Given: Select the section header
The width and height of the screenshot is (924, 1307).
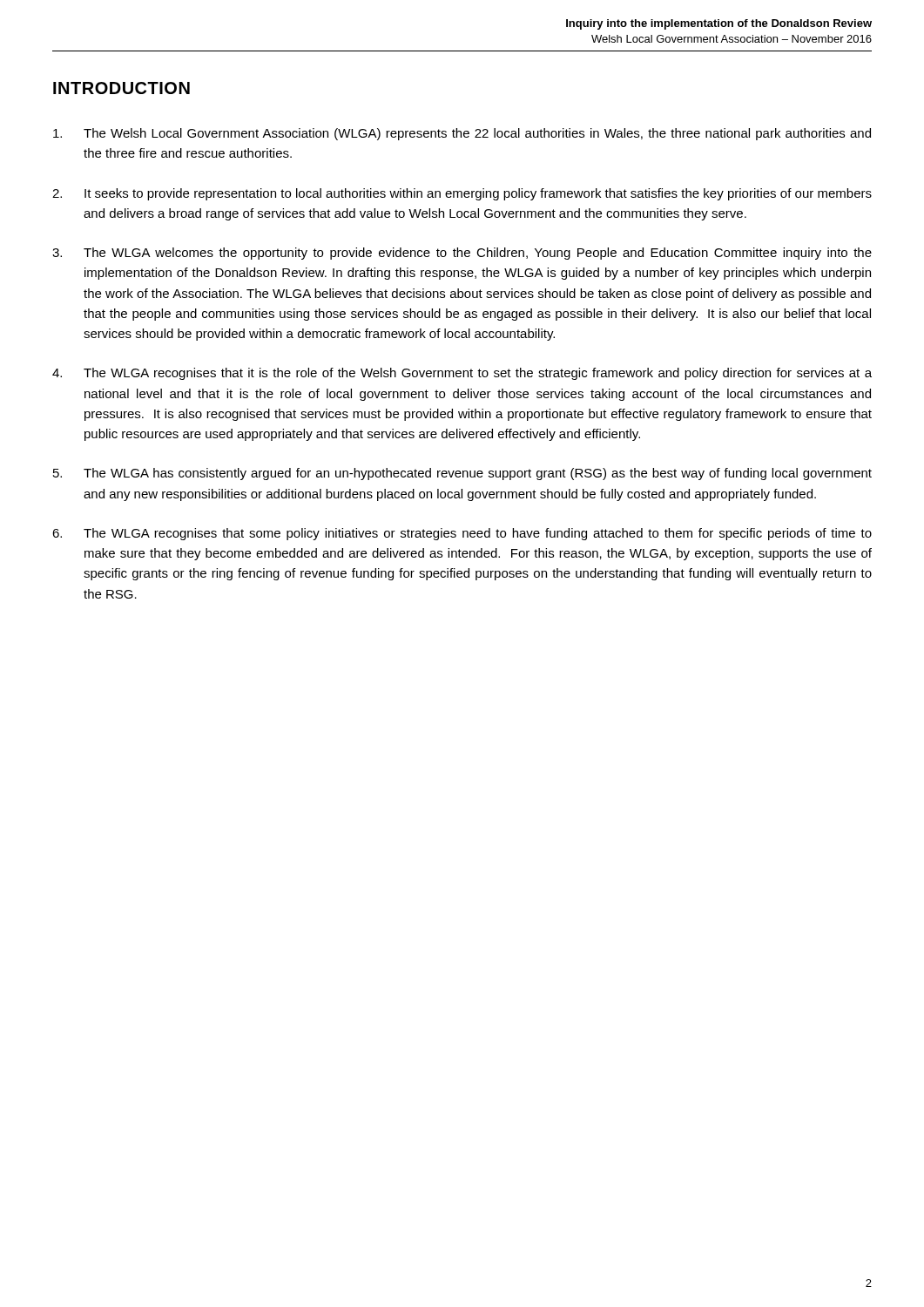Looking at the screenshot, I should tap(122, 88).
